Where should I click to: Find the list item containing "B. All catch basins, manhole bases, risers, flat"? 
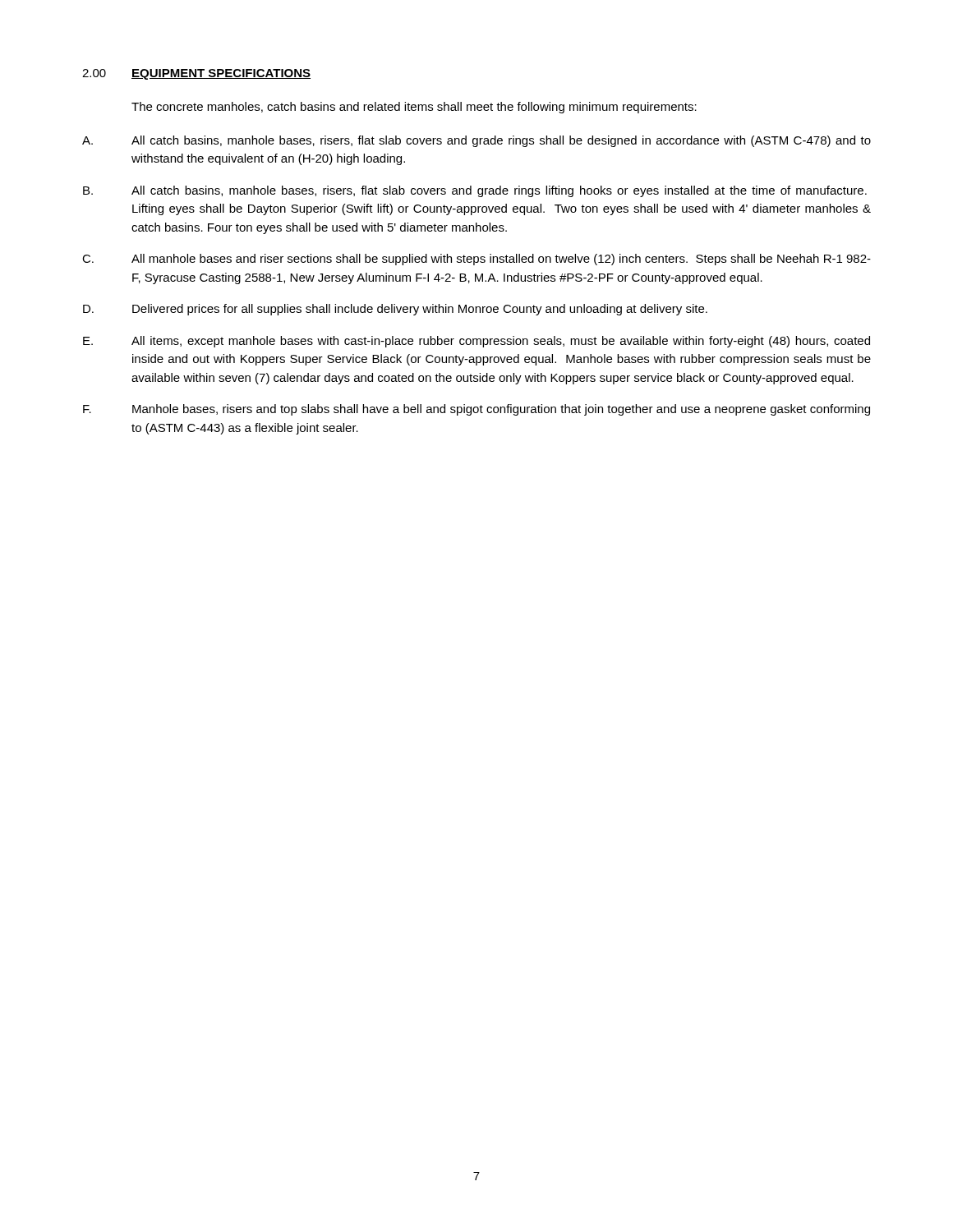[x=476, y=209]
